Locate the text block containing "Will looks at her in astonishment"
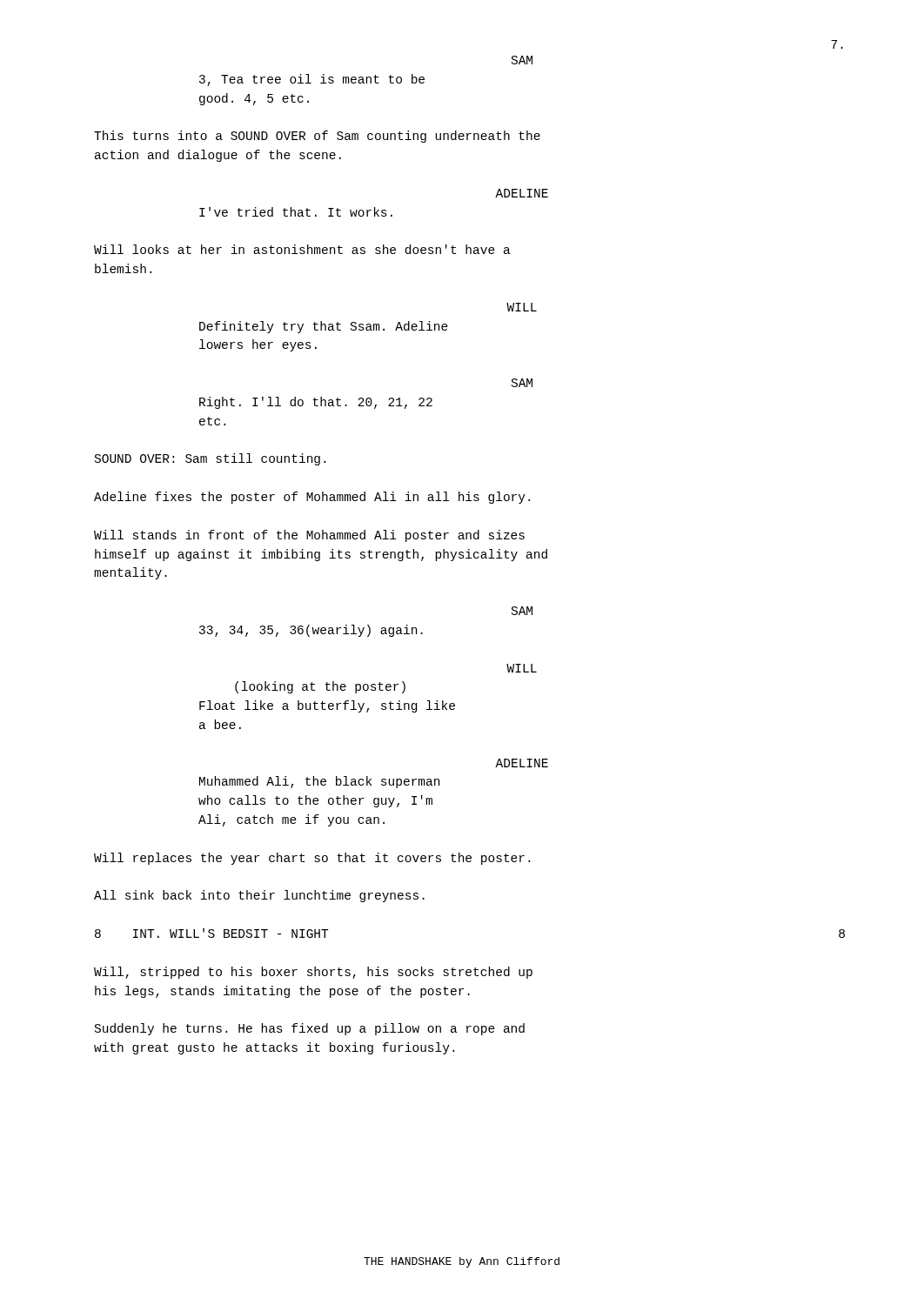924x1305 pixels. (302, 260)
